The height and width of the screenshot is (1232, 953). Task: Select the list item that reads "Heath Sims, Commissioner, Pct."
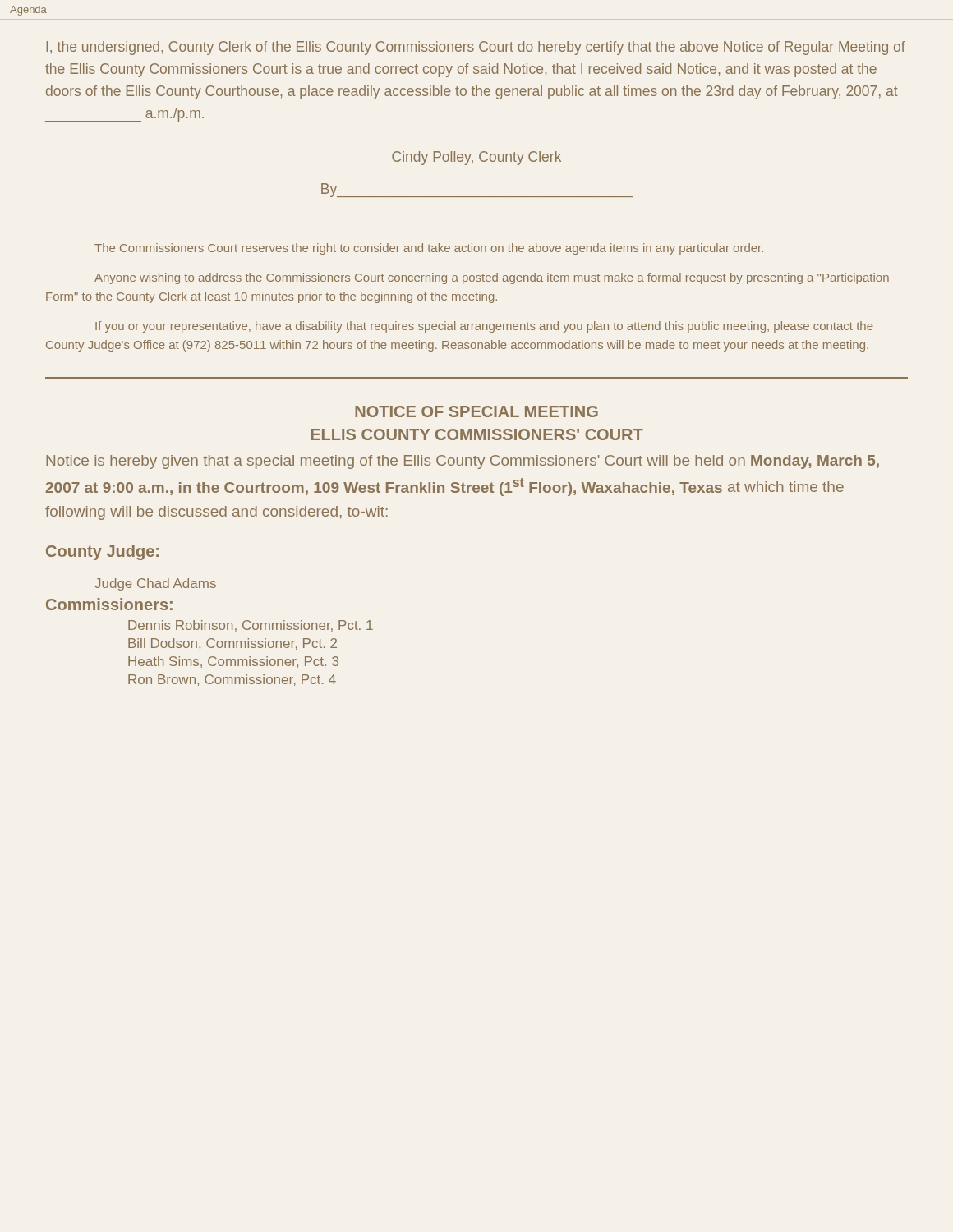pyautogui.click(x=233, y=661)
